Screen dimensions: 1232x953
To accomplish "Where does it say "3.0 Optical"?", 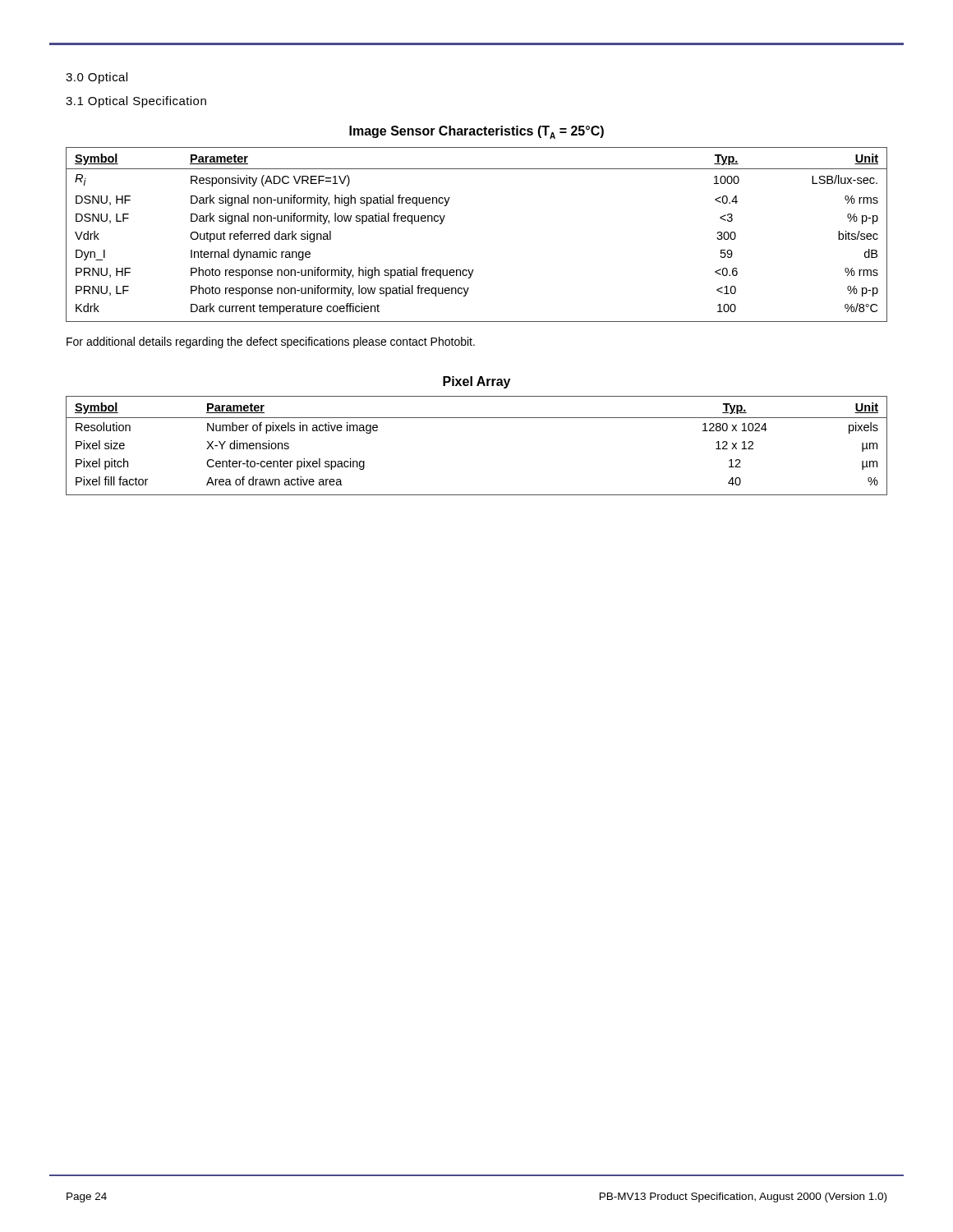I will coord(97,77).
